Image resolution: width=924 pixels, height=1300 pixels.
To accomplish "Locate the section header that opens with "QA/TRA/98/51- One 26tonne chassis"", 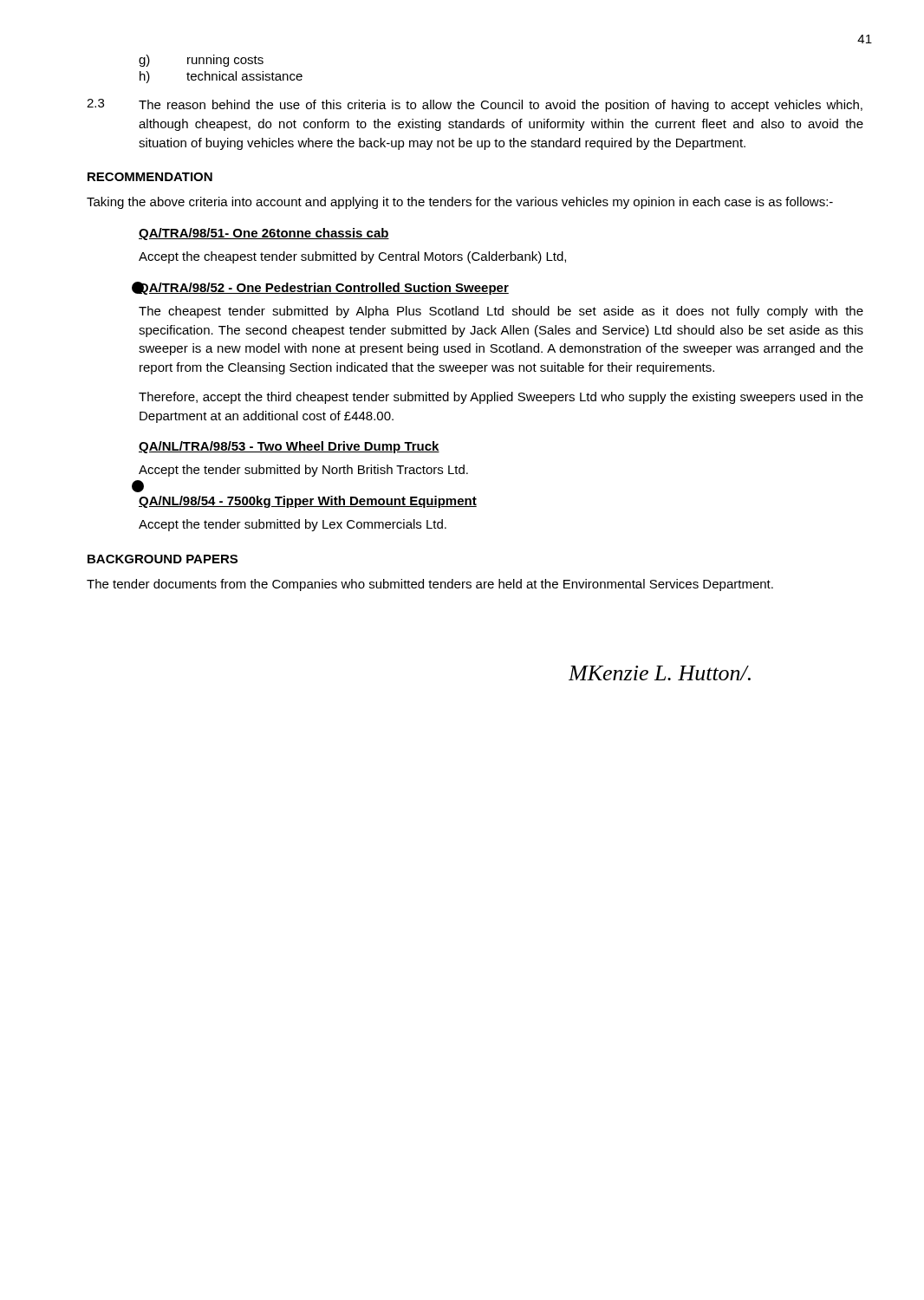I will point(264,233).
